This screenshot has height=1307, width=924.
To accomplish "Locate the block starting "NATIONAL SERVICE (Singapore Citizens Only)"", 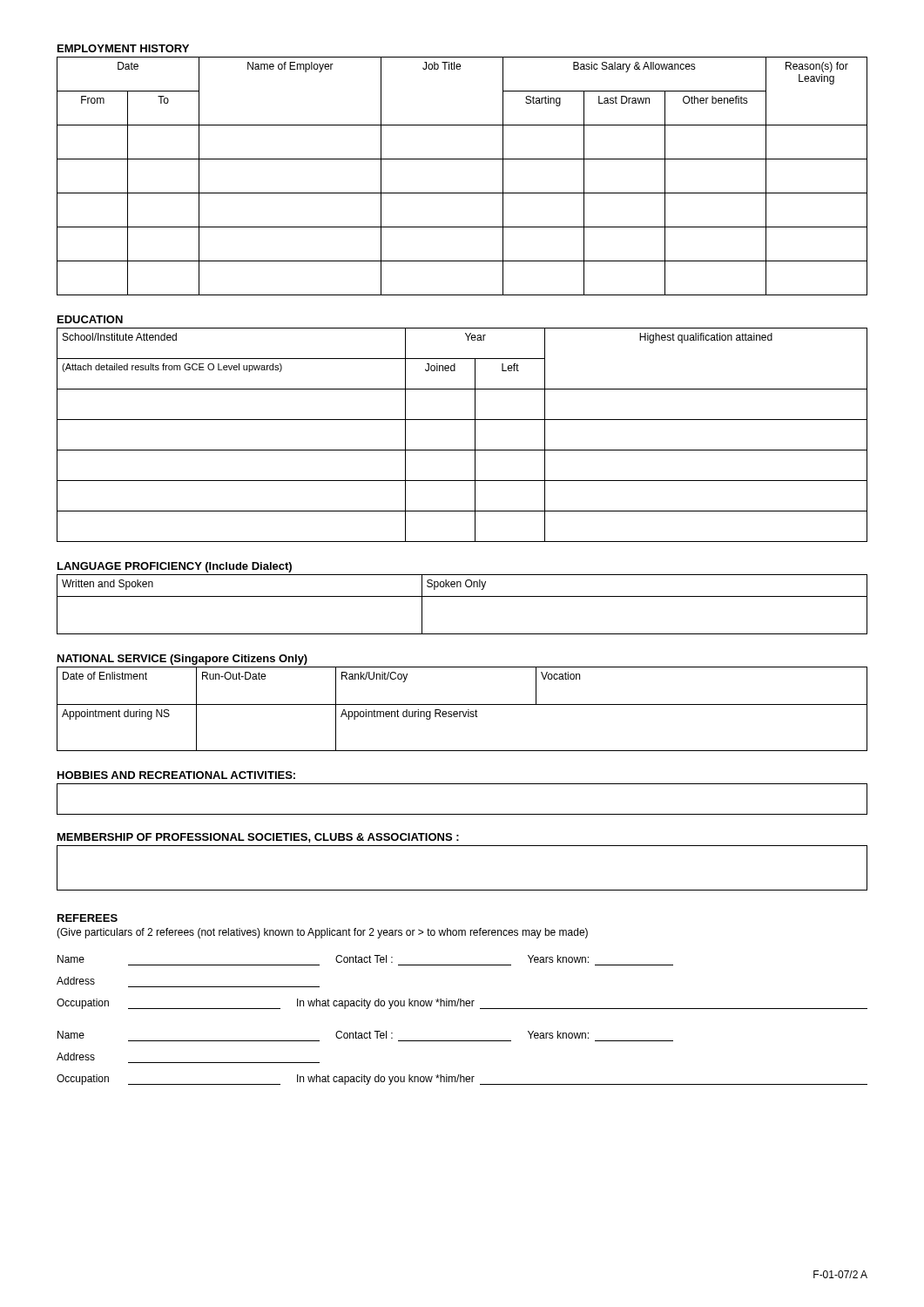I will click(182, 658).
